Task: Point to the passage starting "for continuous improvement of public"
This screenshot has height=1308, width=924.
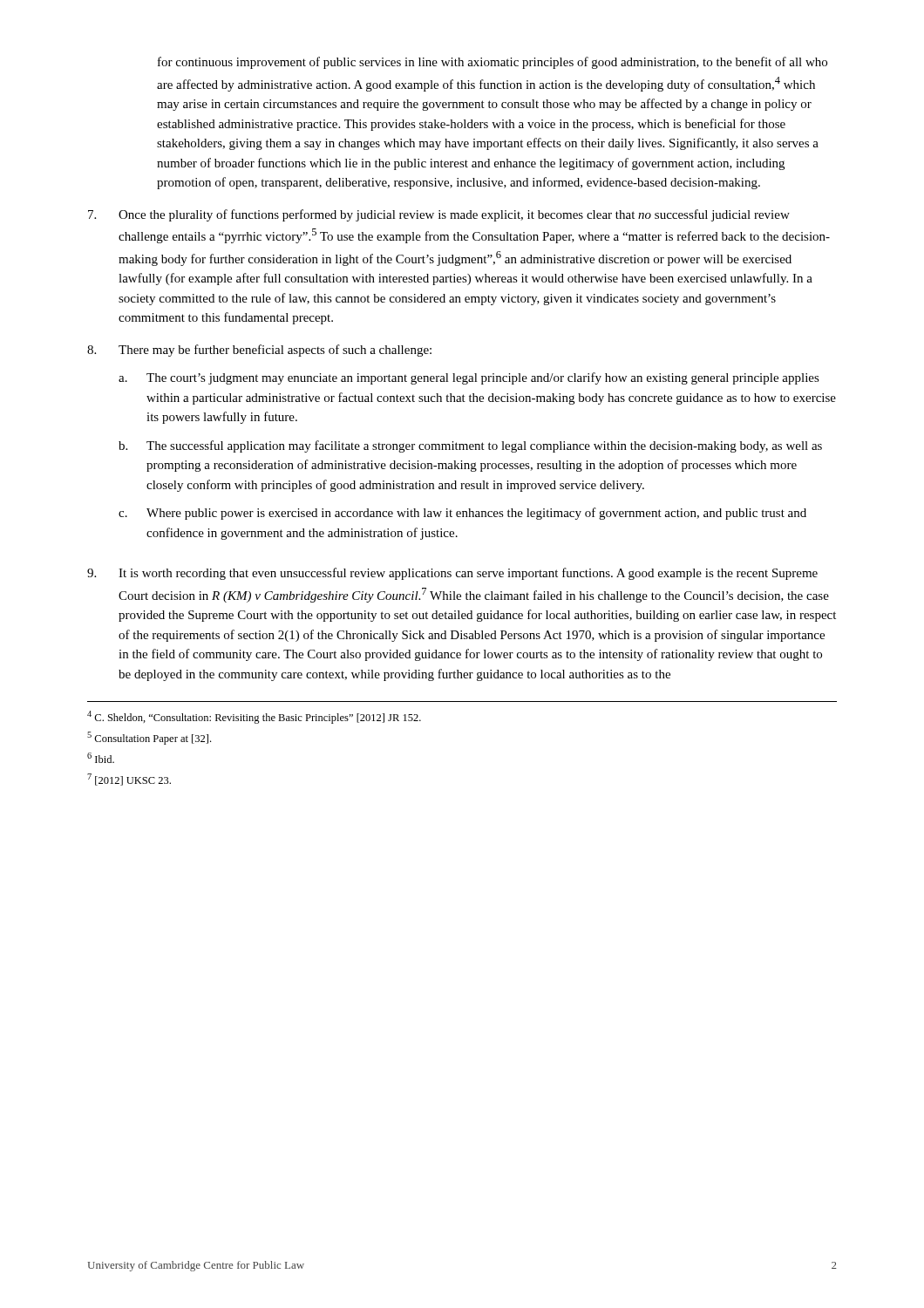Action: 492,122
